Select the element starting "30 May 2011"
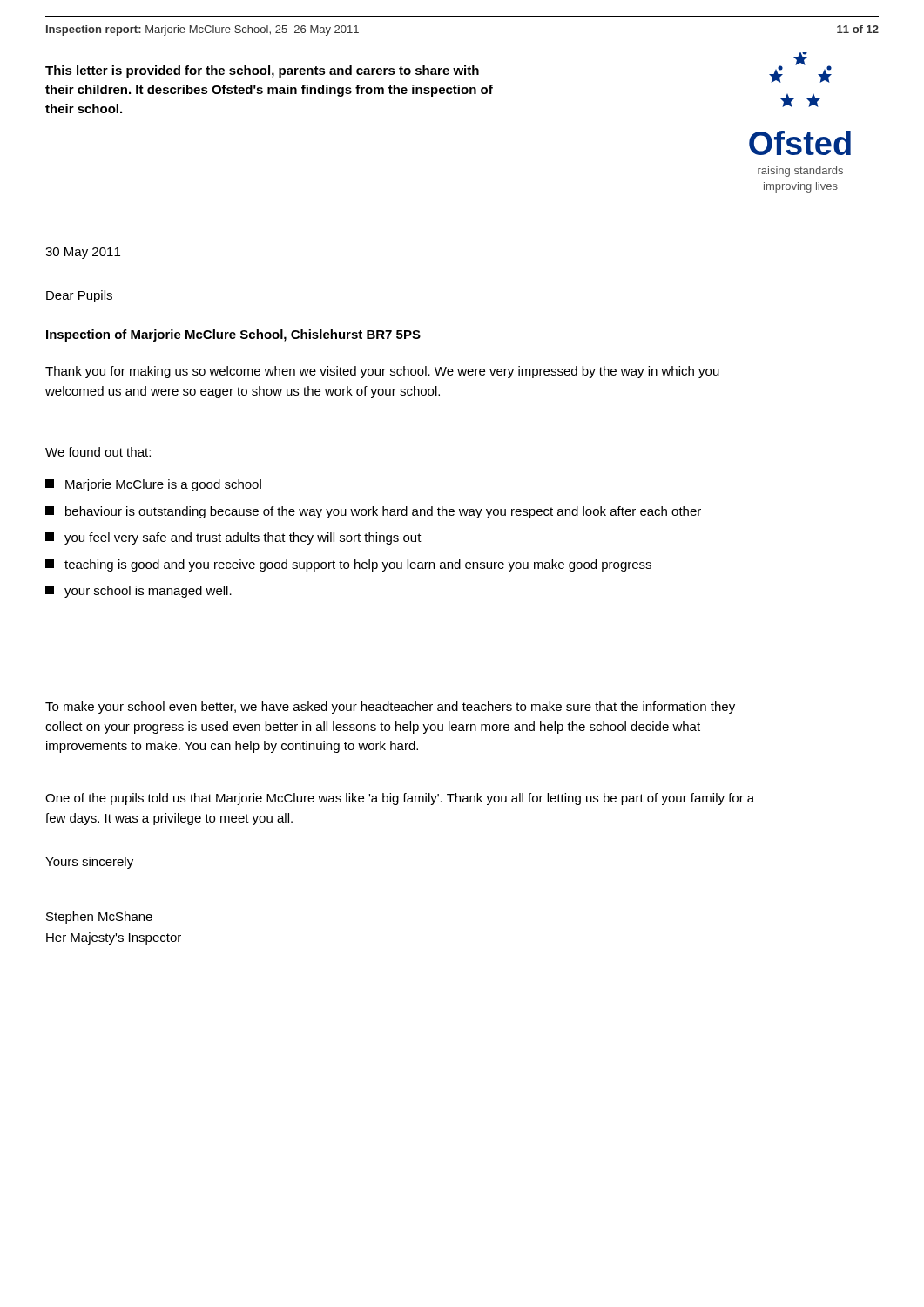The image size is (924, 1307). point(83,251)
